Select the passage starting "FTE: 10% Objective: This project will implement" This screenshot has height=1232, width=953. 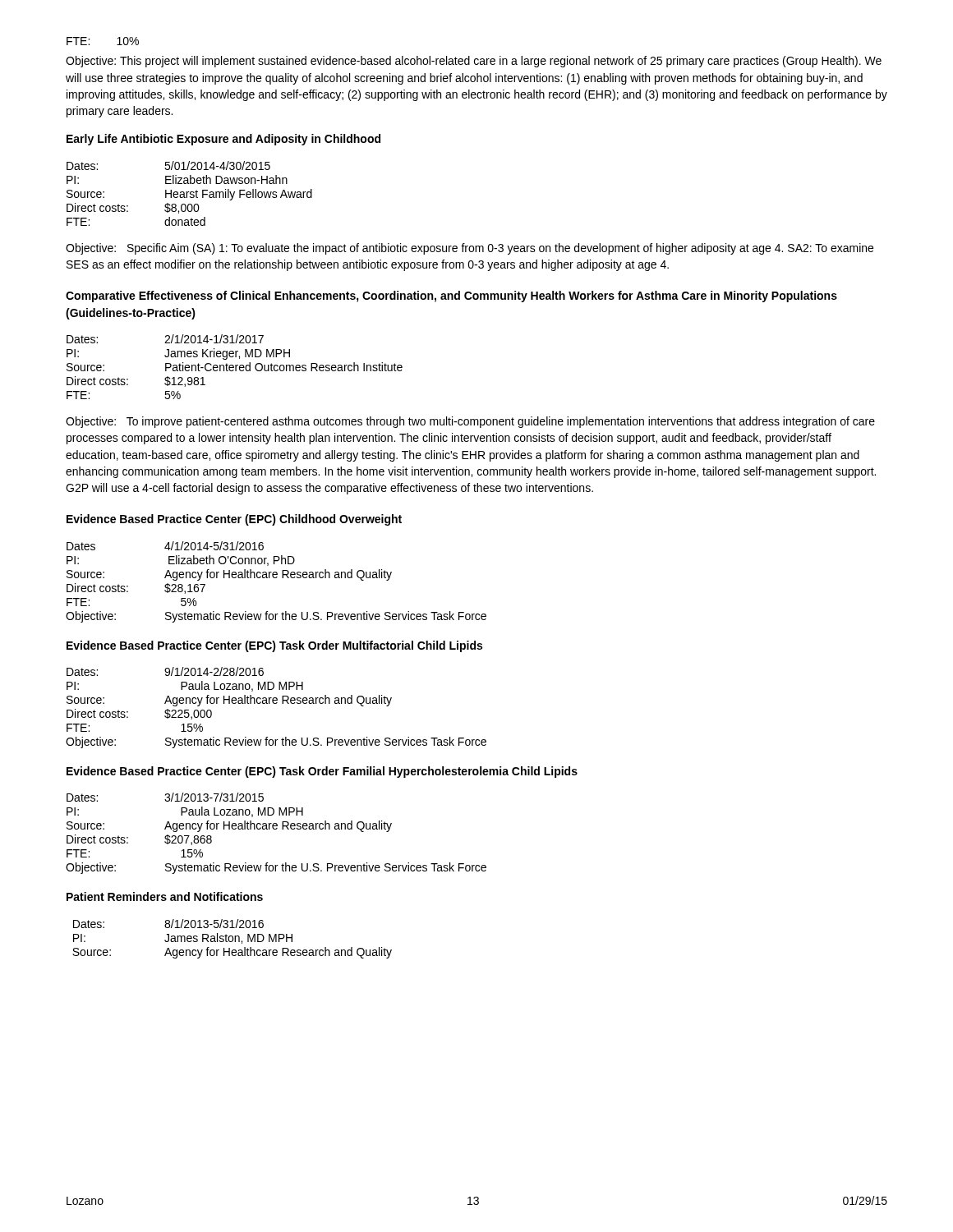click(x=476, y=76)
